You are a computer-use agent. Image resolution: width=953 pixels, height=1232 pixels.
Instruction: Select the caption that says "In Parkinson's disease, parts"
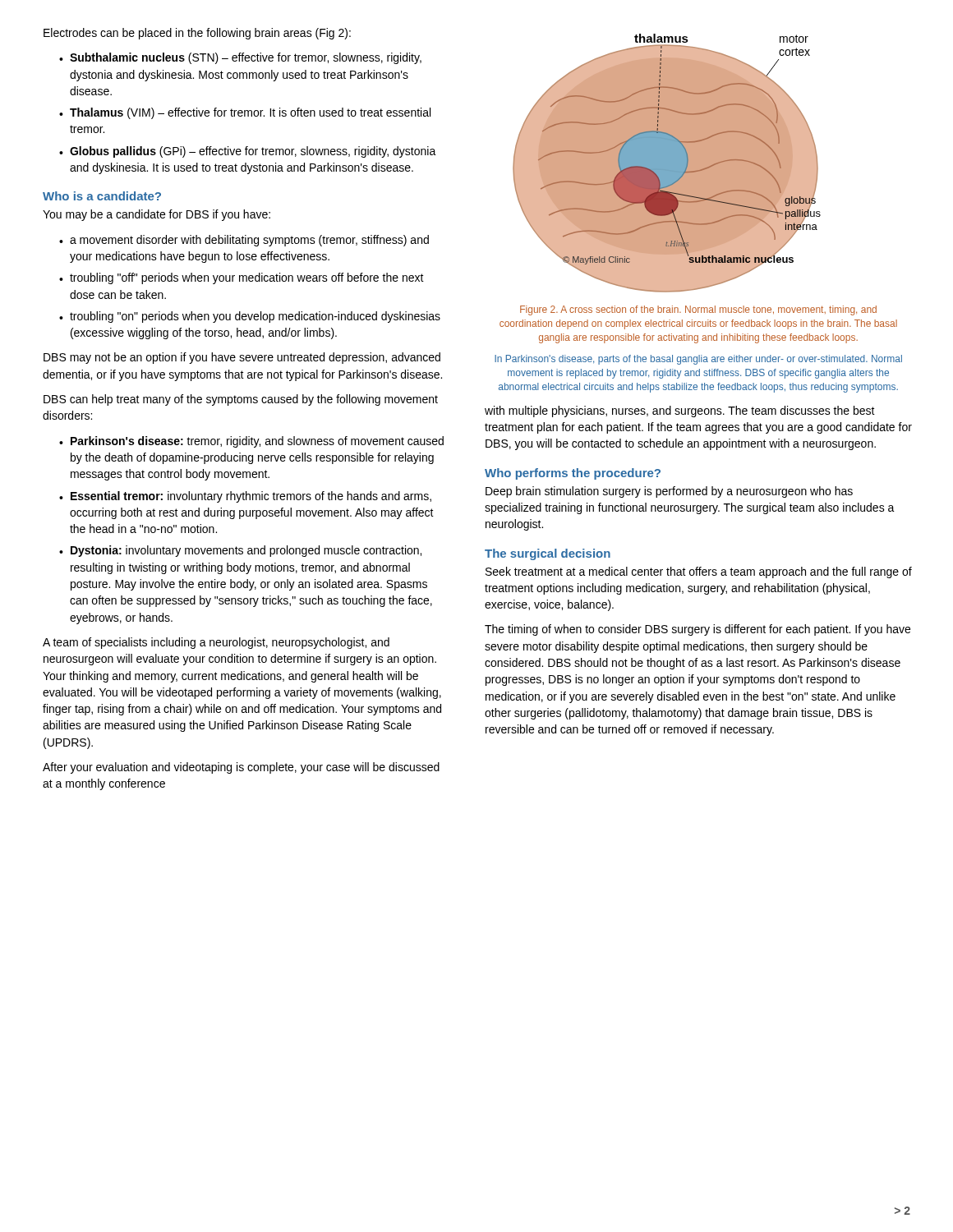(698, 373)
